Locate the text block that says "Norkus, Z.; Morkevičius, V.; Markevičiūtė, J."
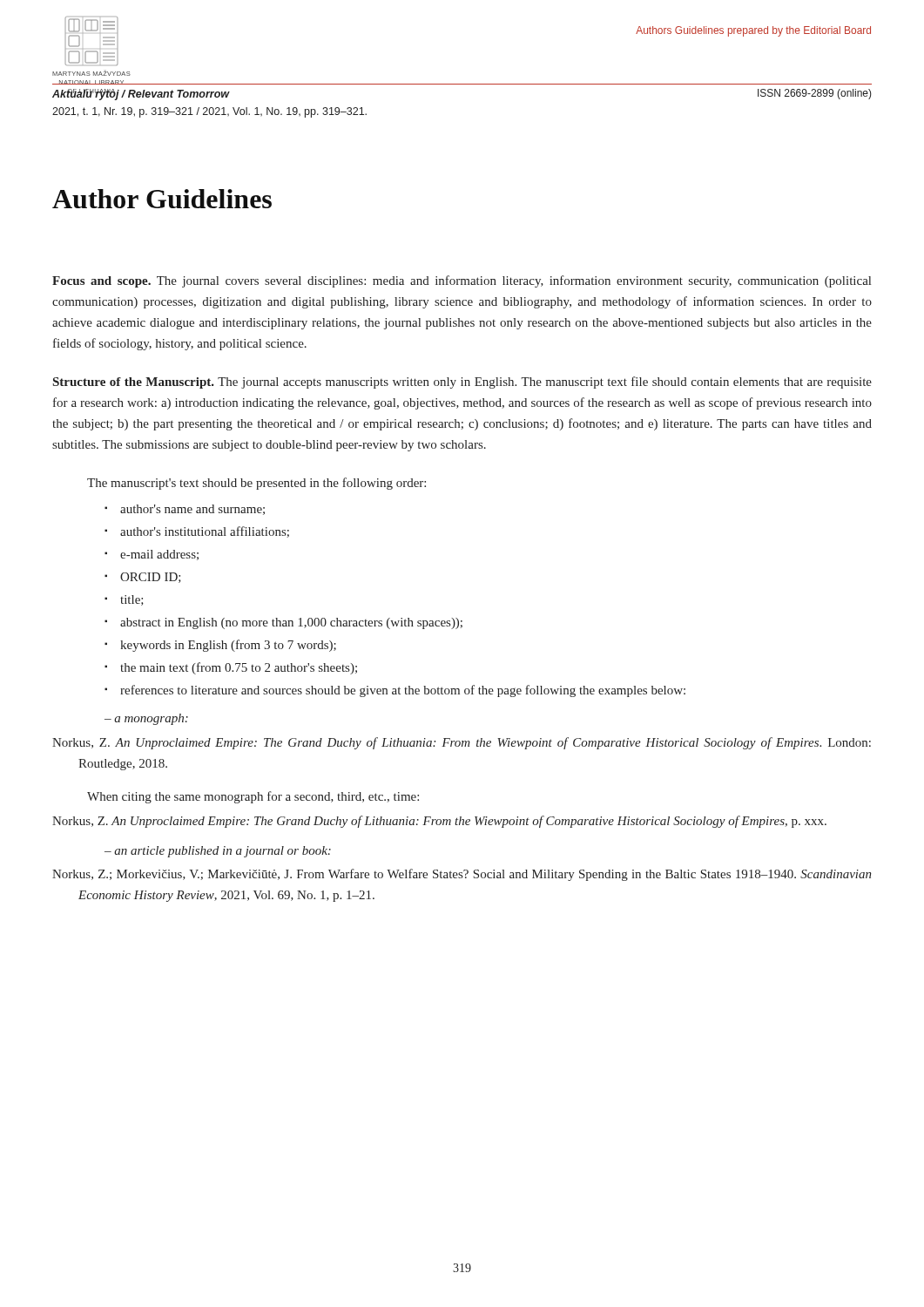Screen dimensions: 1307x924 [x=462, y=884]
